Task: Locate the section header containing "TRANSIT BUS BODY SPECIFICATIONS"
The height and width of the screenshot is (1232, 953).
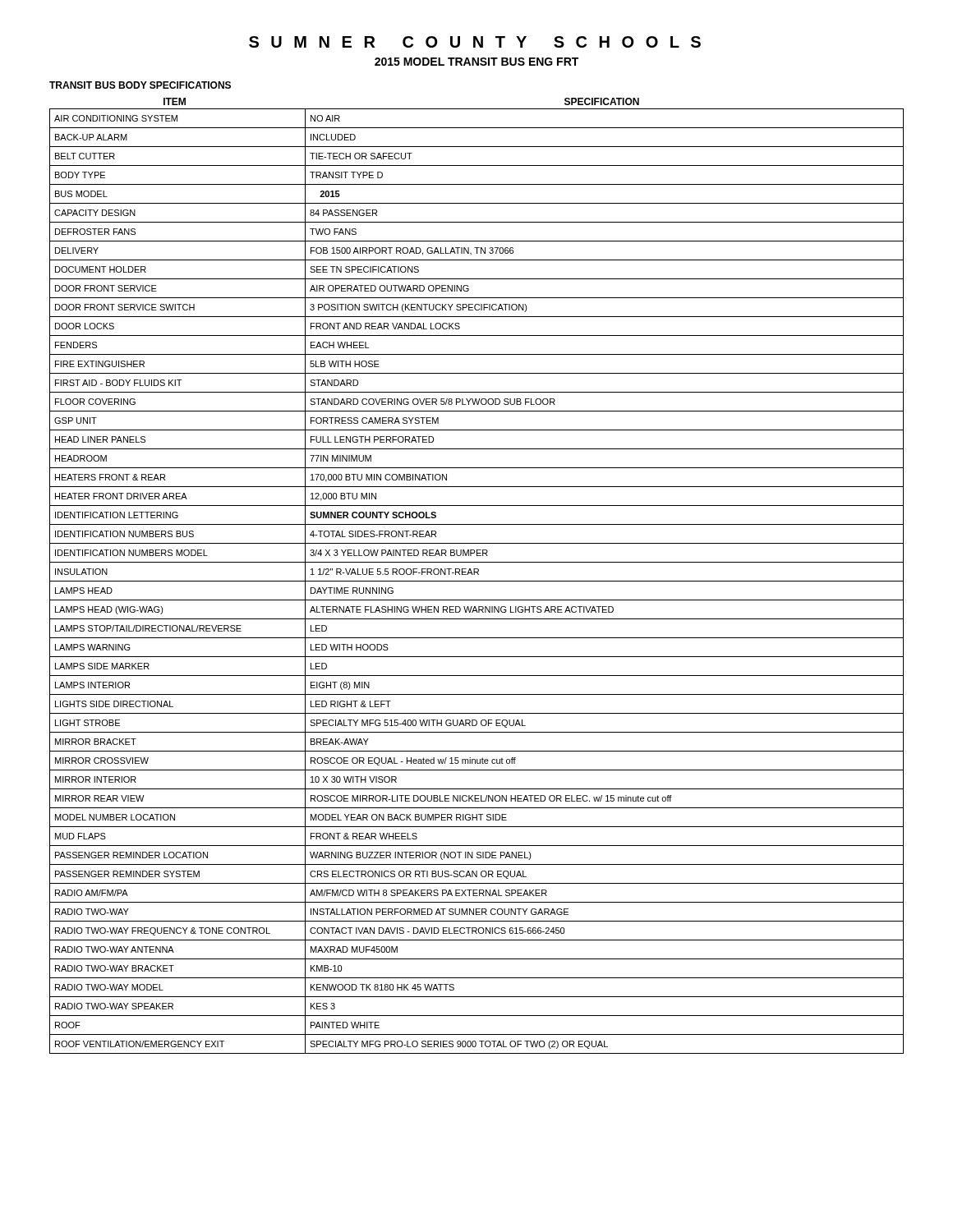Action: pyautogui.click(x=140, y=85)
